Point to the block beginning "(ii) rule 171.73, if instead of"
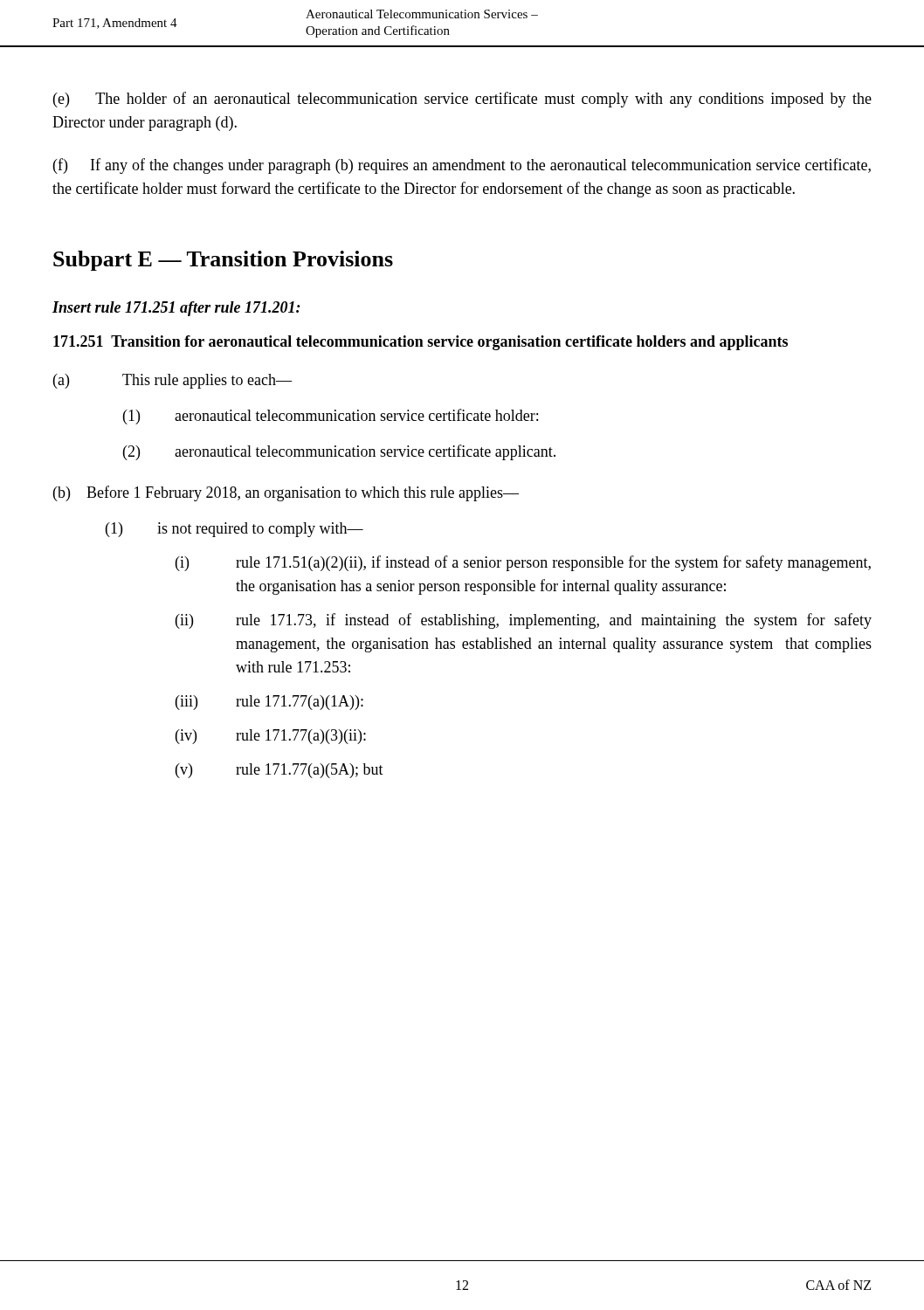The image size is (924, 1310). pyautogui.click(x=523, y=644)
